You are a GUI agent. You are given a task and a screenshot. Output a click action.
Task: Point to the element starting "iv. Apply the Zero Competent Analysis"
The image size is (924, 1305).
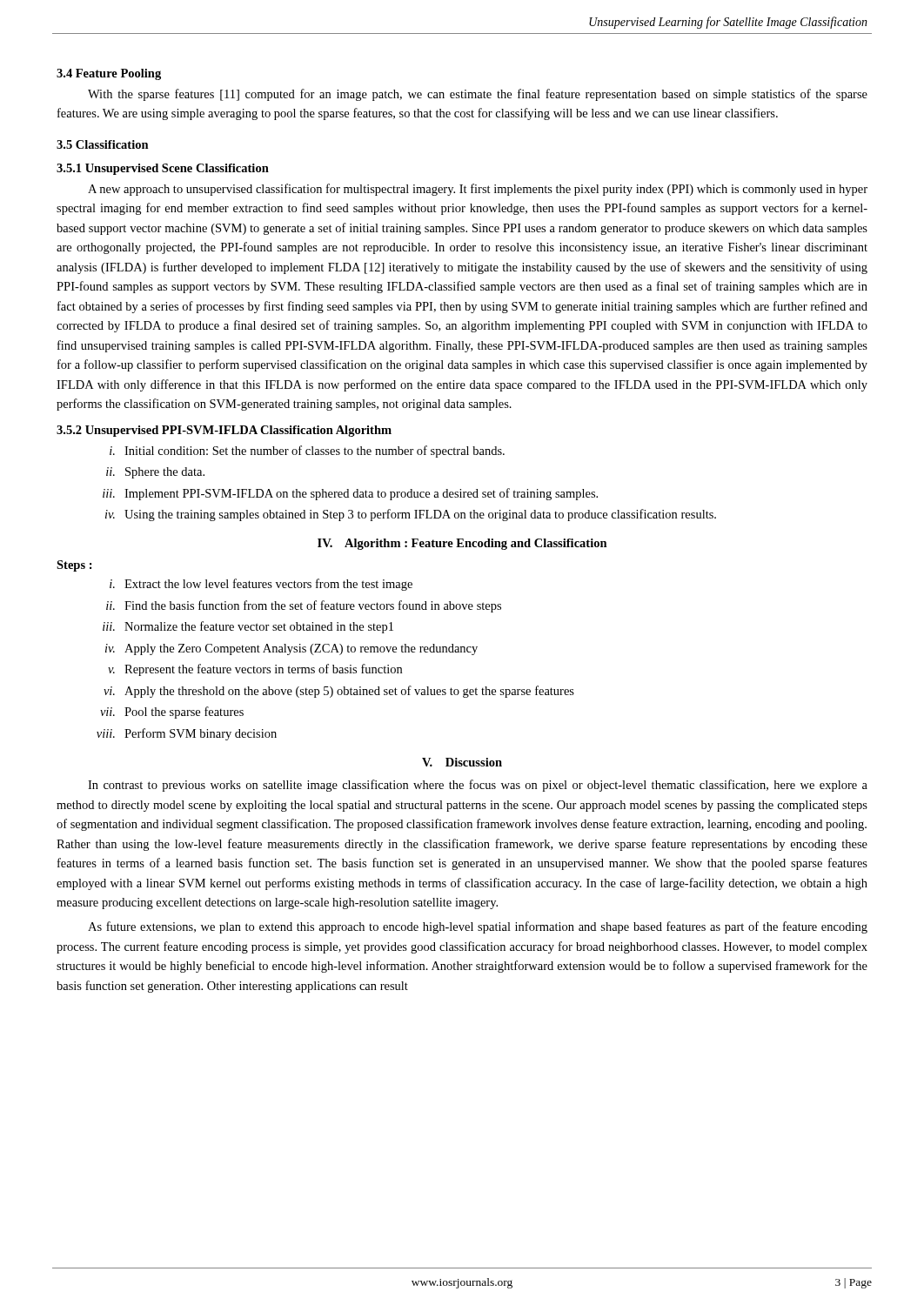(478, 648)
